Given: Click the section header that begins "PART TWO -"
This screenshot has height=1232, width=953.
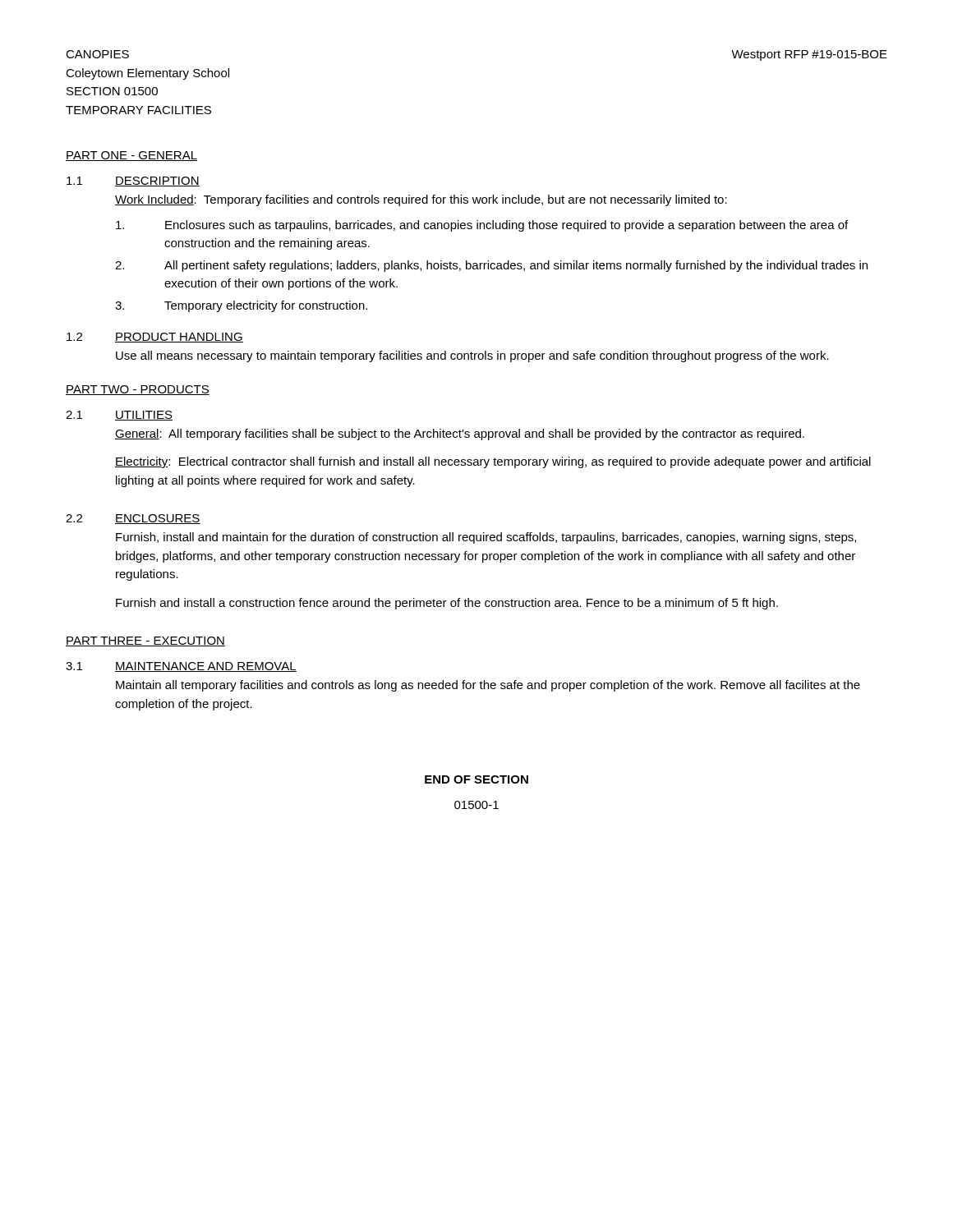Looking at the screenshot, I should click(138, 389).
